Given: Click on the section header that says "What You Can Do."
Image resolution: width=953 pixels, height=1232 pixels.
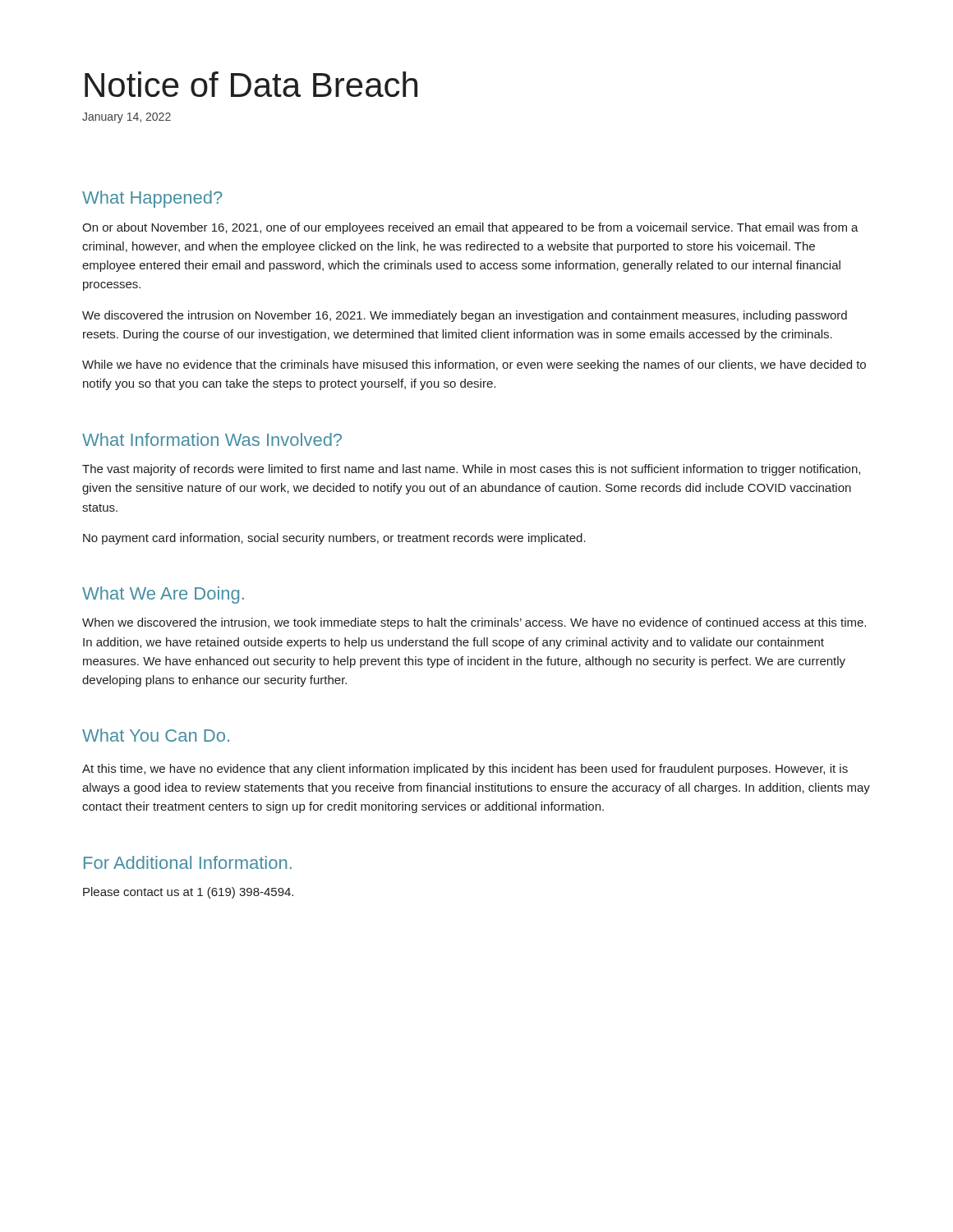Looking at the screenshot, I should (x=156, y=735).
